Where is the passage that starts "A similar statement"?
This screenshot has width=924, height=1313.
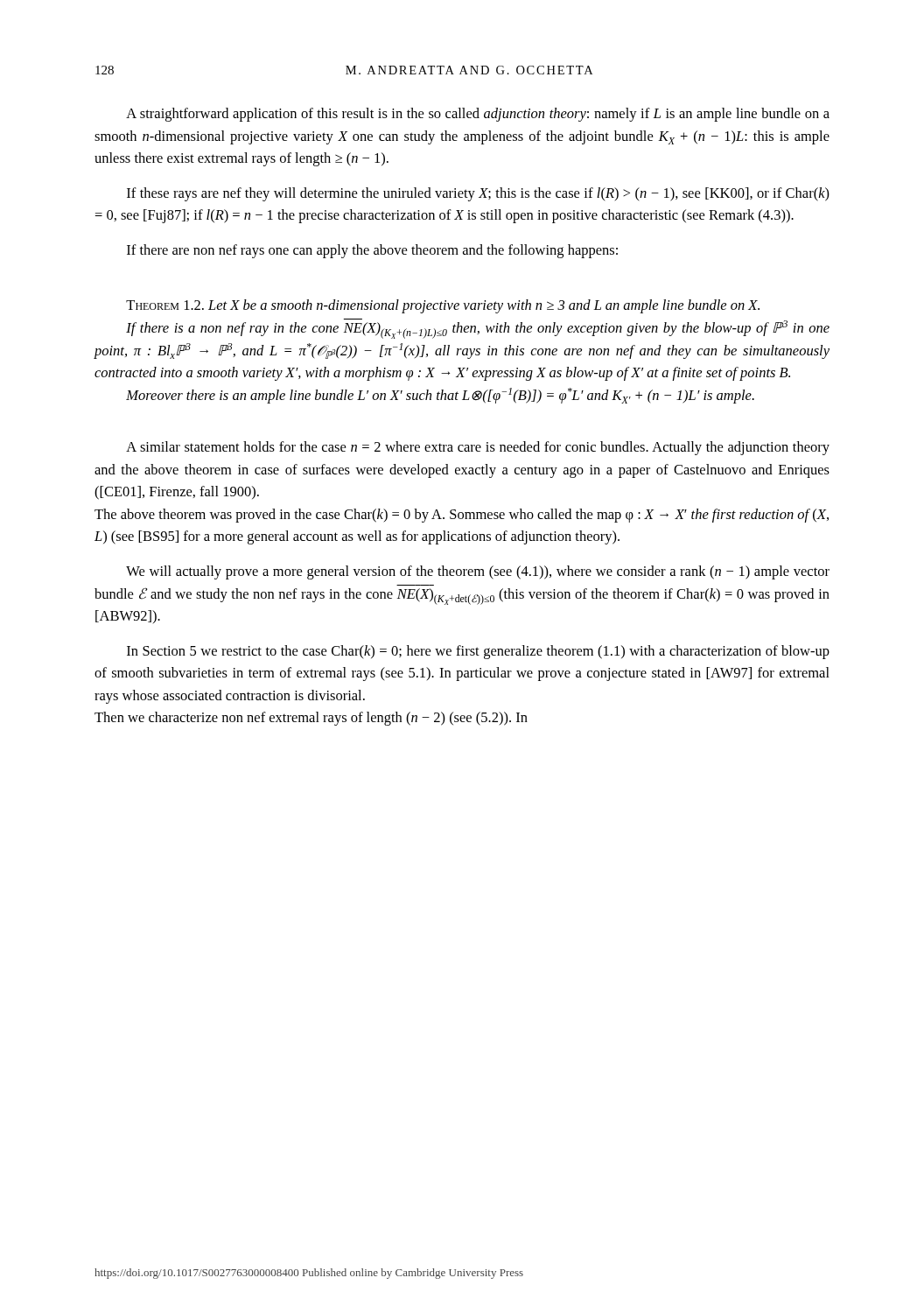(x=478, y=448)
